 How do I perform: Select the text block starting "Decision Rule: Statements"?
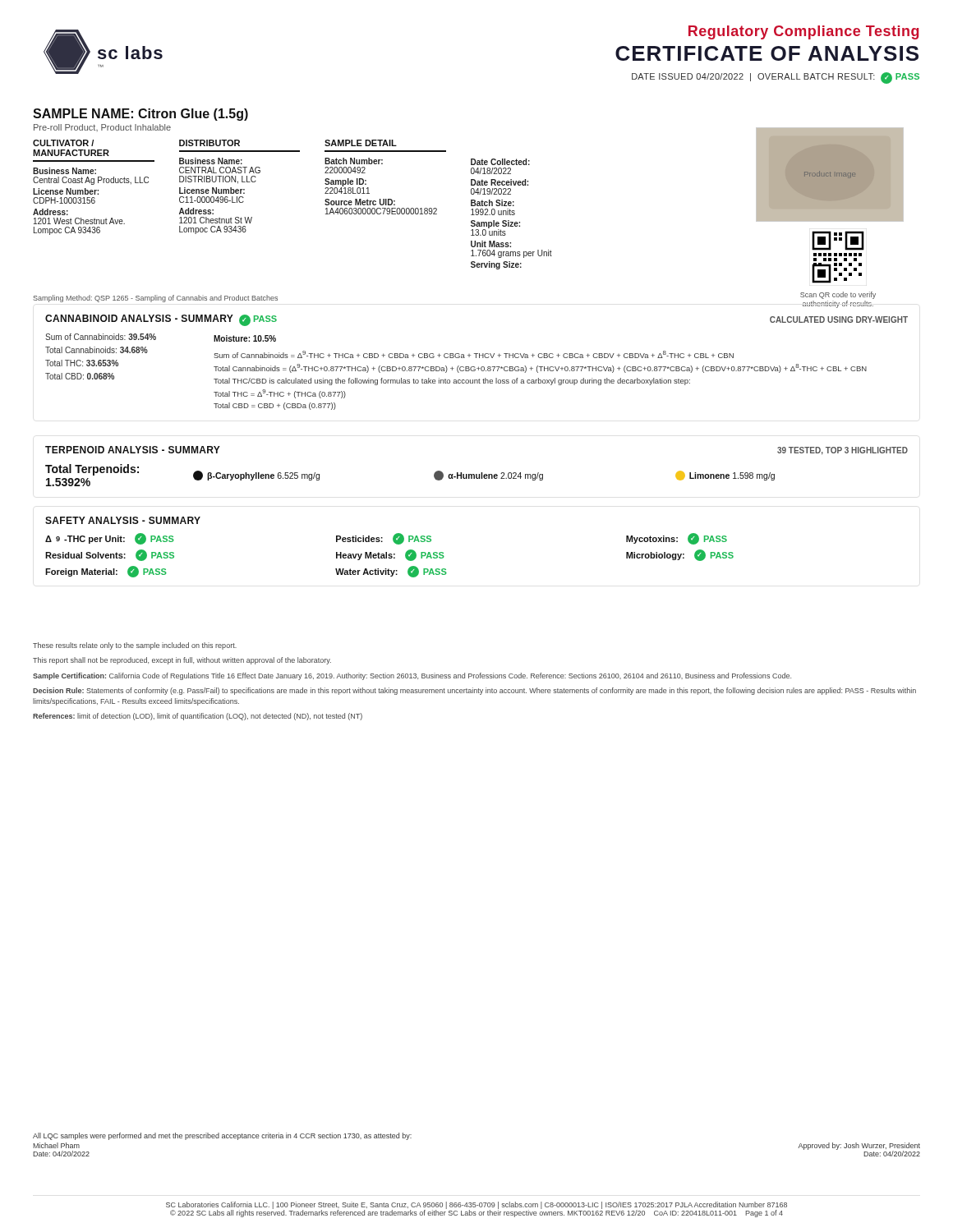(475, 696)
